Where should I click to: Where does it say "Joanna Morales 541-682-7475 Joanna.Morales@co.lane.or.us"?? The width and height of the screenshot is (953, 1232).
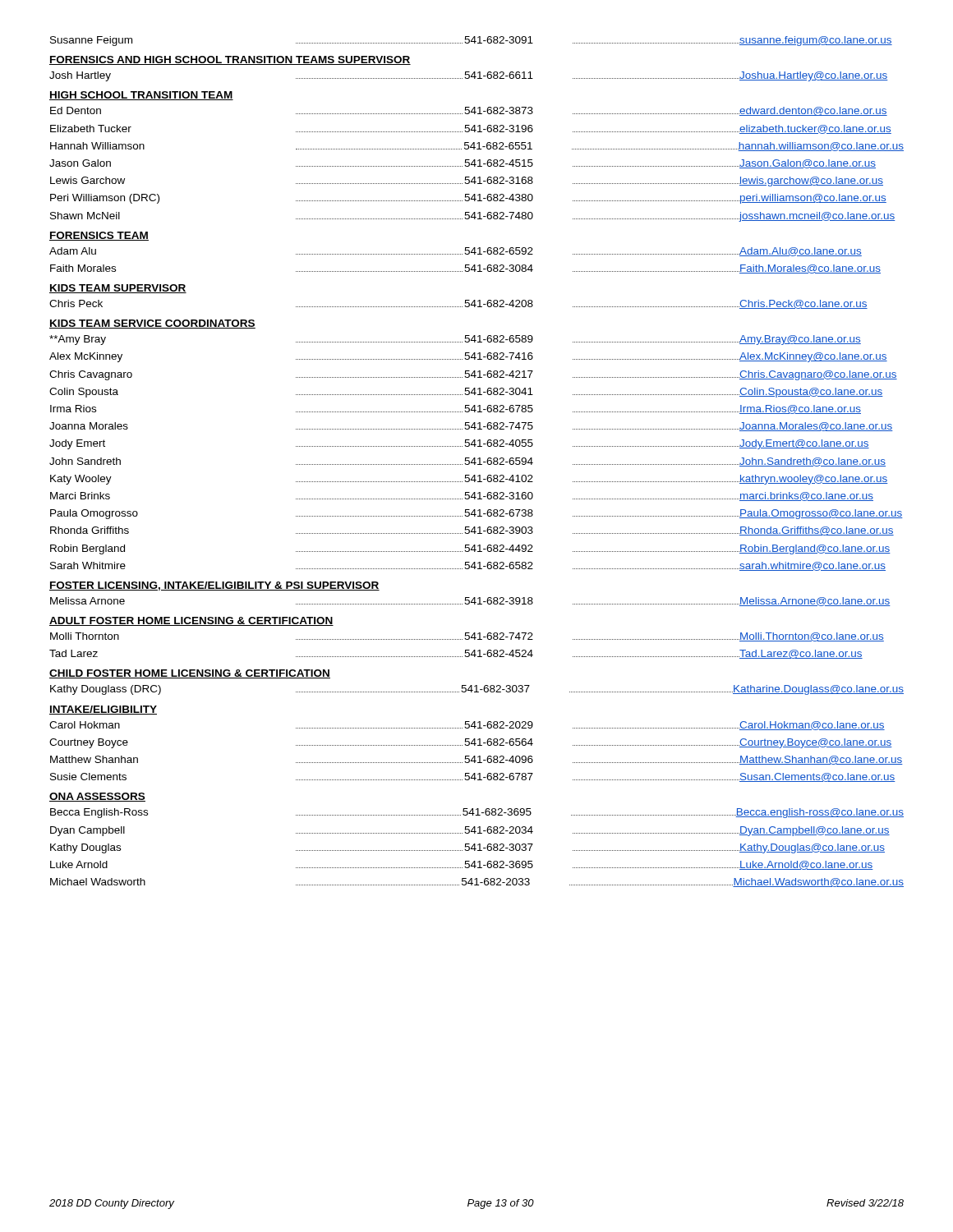(x=476, y=426)
